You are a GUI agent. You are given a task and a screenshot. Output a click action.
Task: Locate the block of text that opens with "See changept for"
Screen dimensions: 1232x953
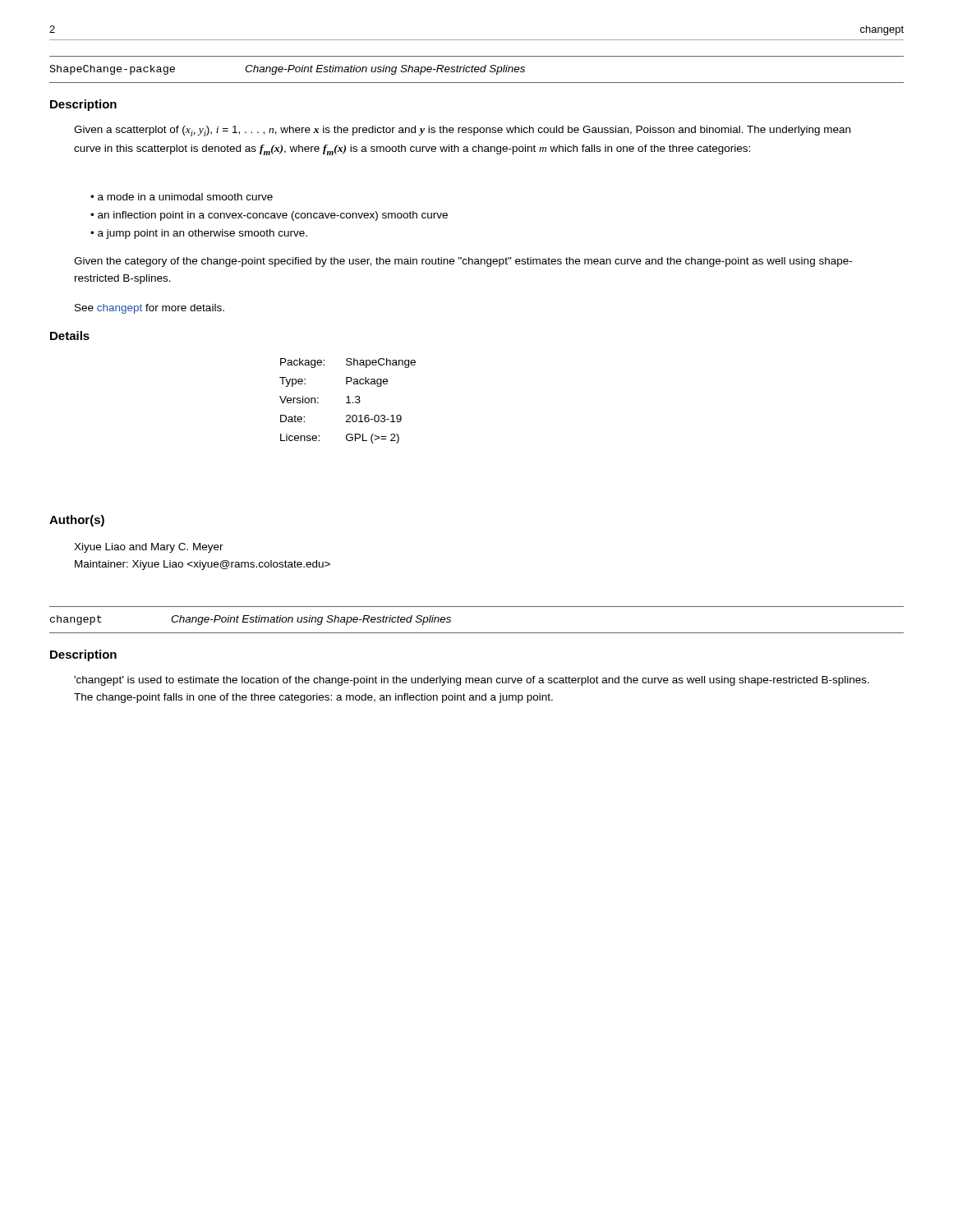149,308
